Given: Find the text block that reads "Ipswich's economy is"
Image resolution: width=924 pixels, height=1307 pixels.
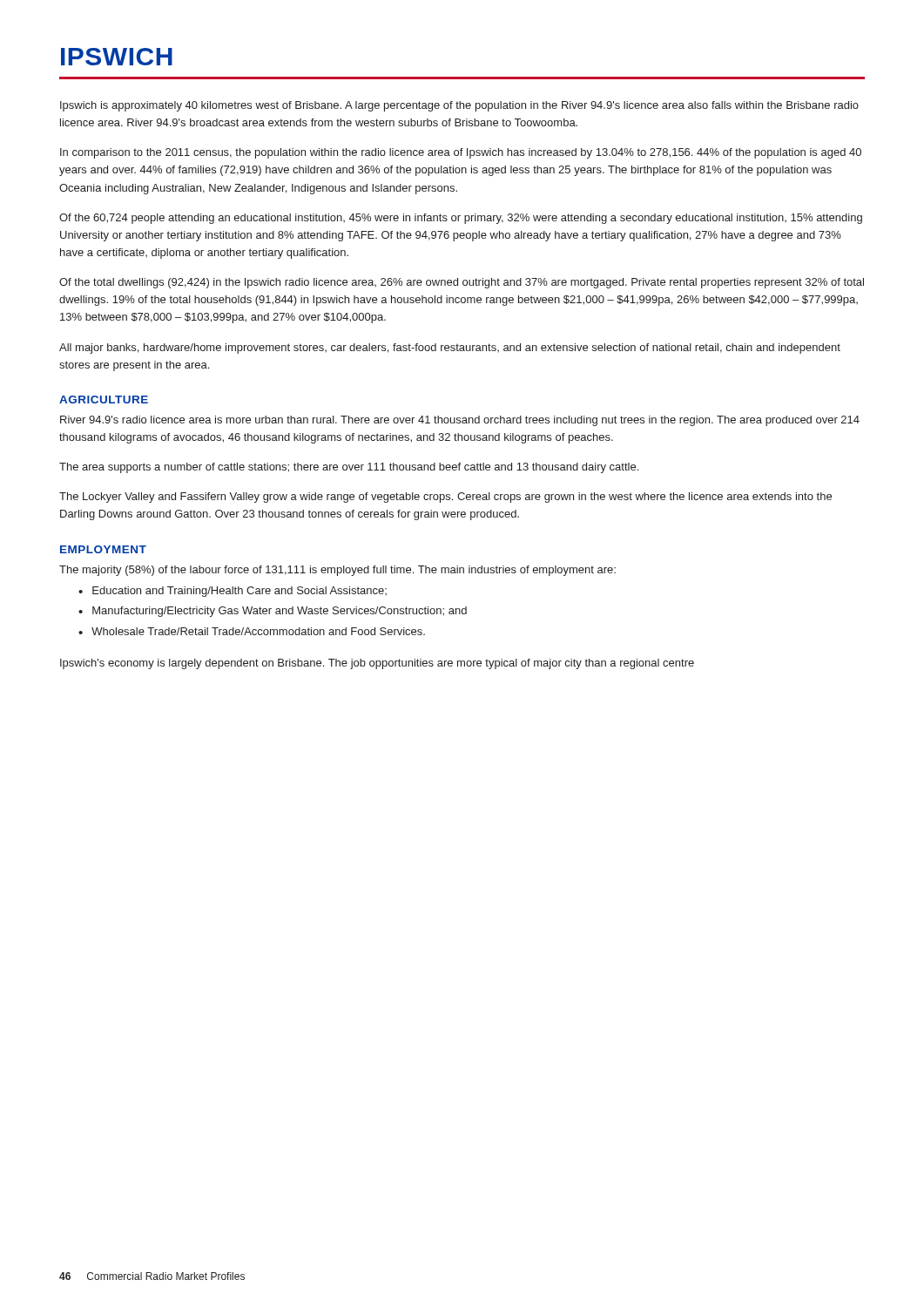Looking at the screenshot, I should [x=377, y=663].
